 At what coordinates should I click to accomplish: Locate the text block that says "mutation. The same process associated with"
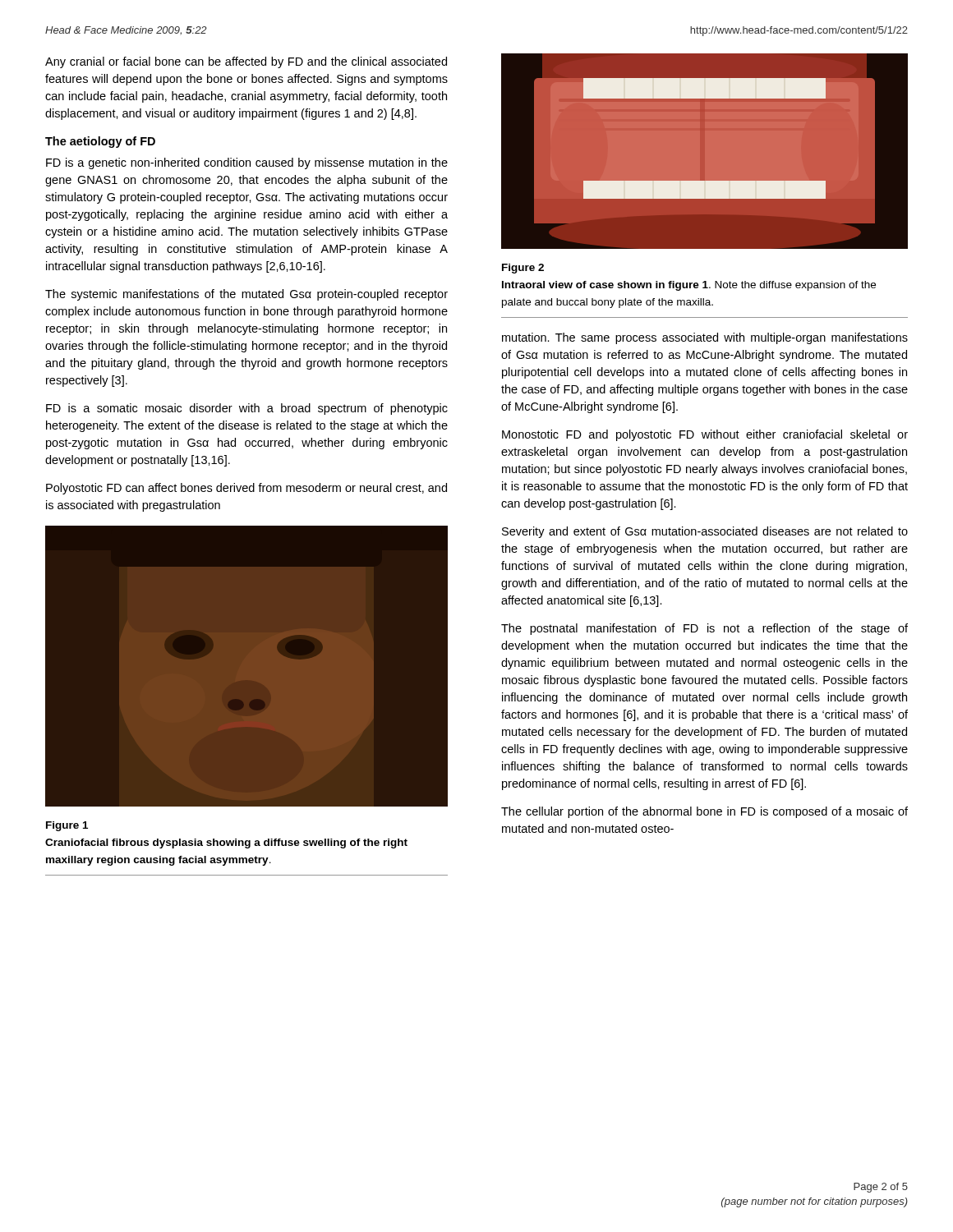tap(705, 372)
